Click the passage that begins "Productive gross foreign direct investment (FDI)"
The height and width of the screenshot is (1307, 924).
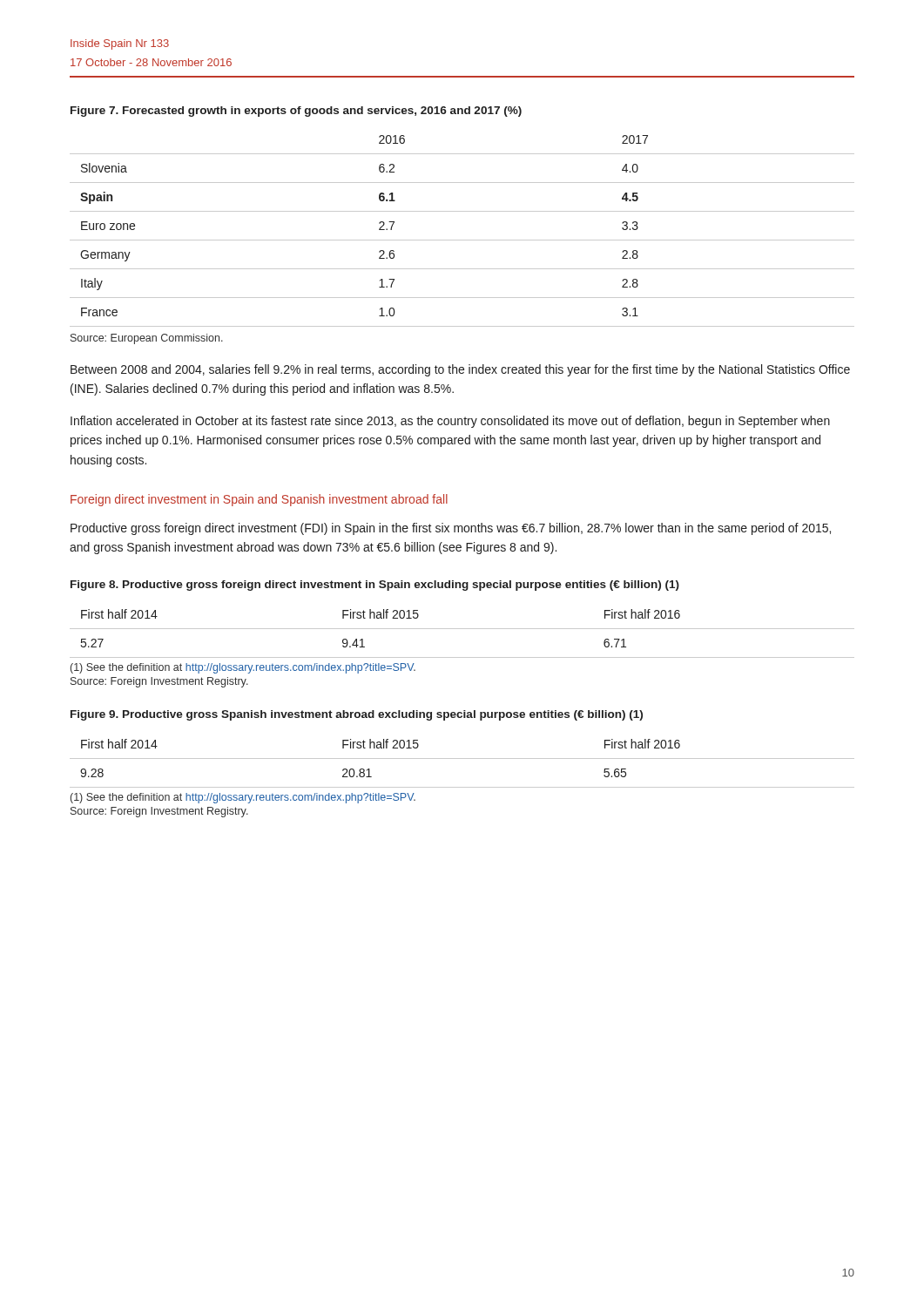point(462,538)
